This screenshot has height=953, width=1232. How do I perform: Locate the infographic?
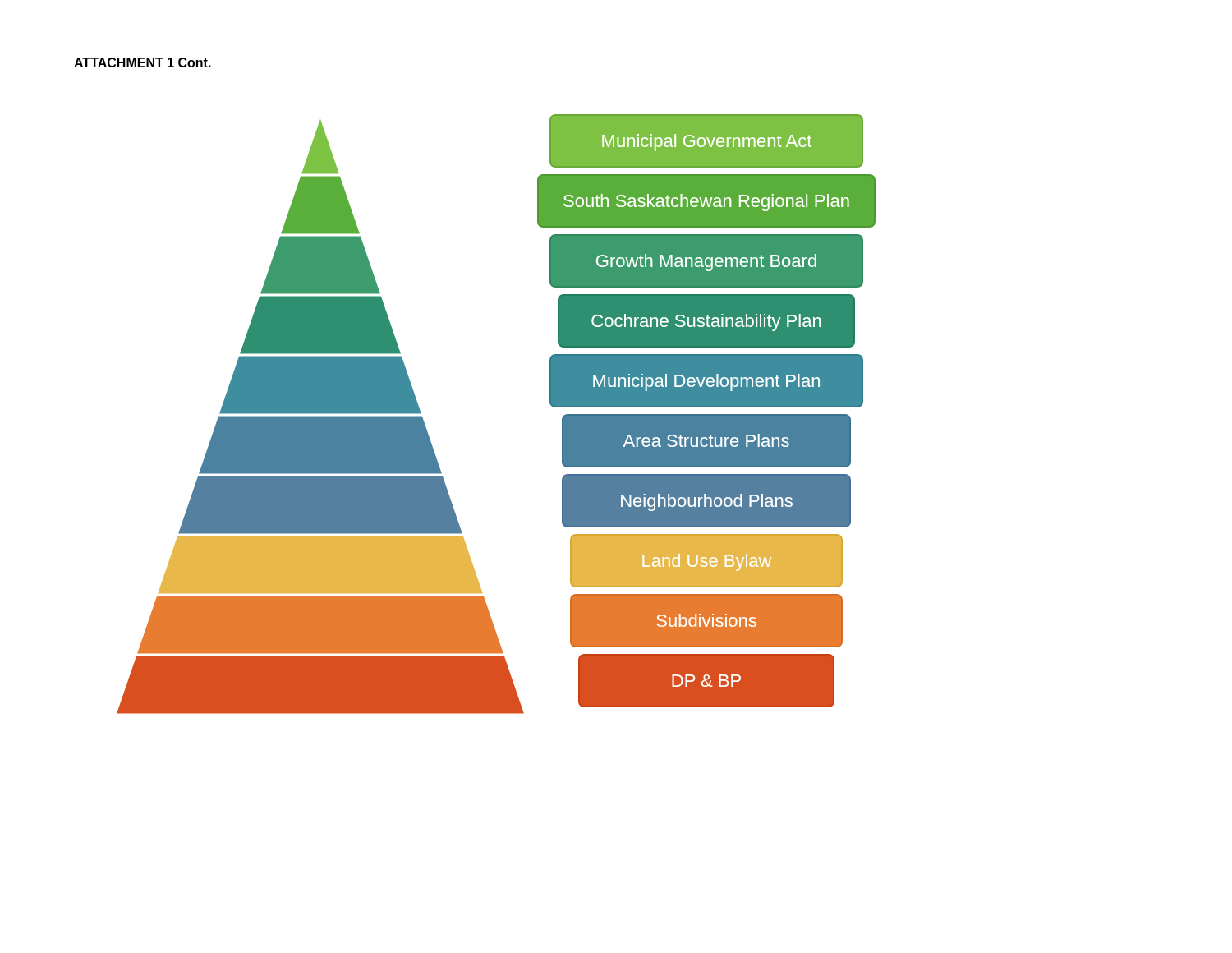point(616,419)
